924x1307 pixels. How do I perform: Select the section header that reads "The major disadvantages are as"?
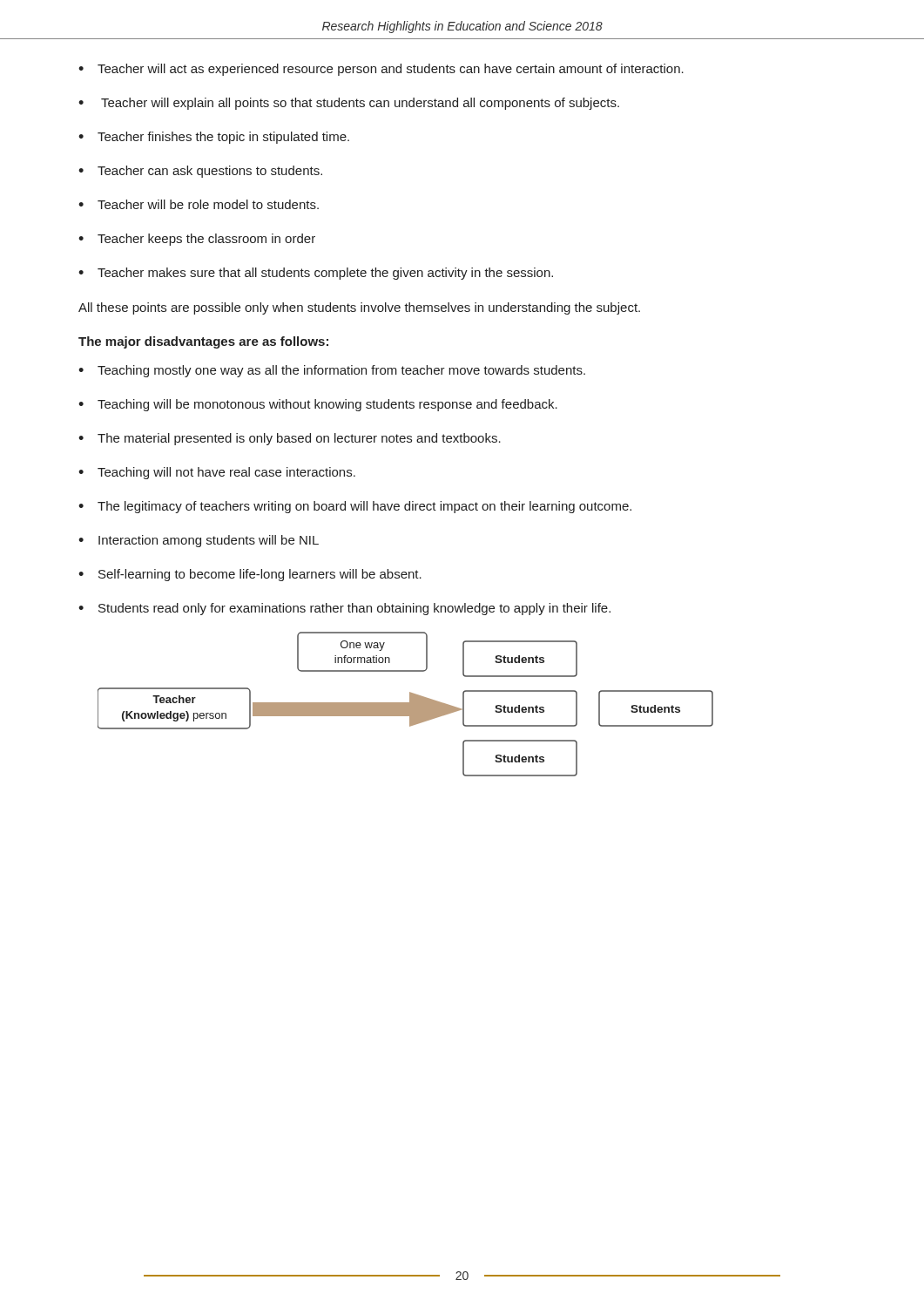(x=204, y=341)
